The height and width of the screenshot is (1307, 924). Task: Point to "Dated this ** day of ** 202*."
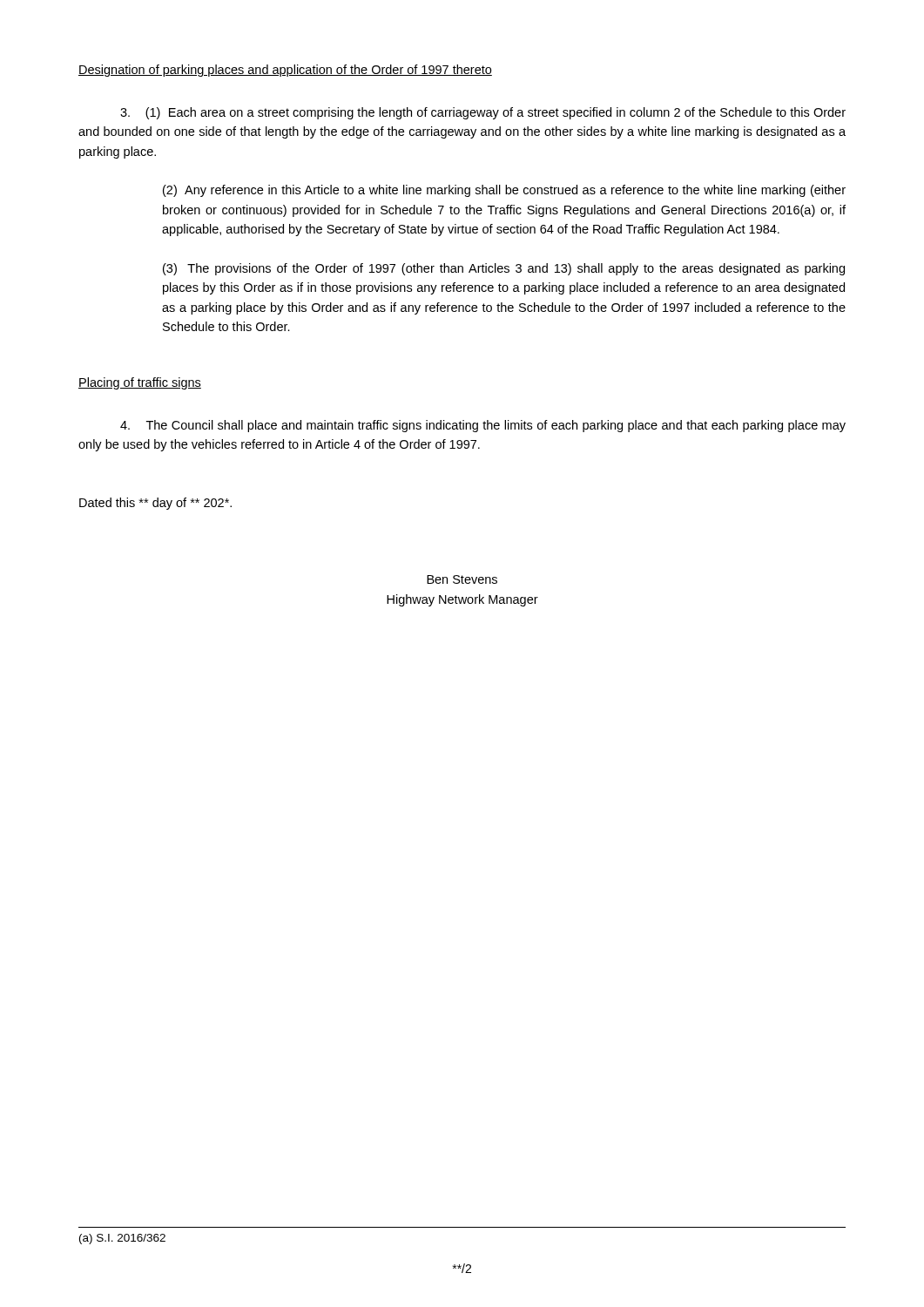coord(156,502)
